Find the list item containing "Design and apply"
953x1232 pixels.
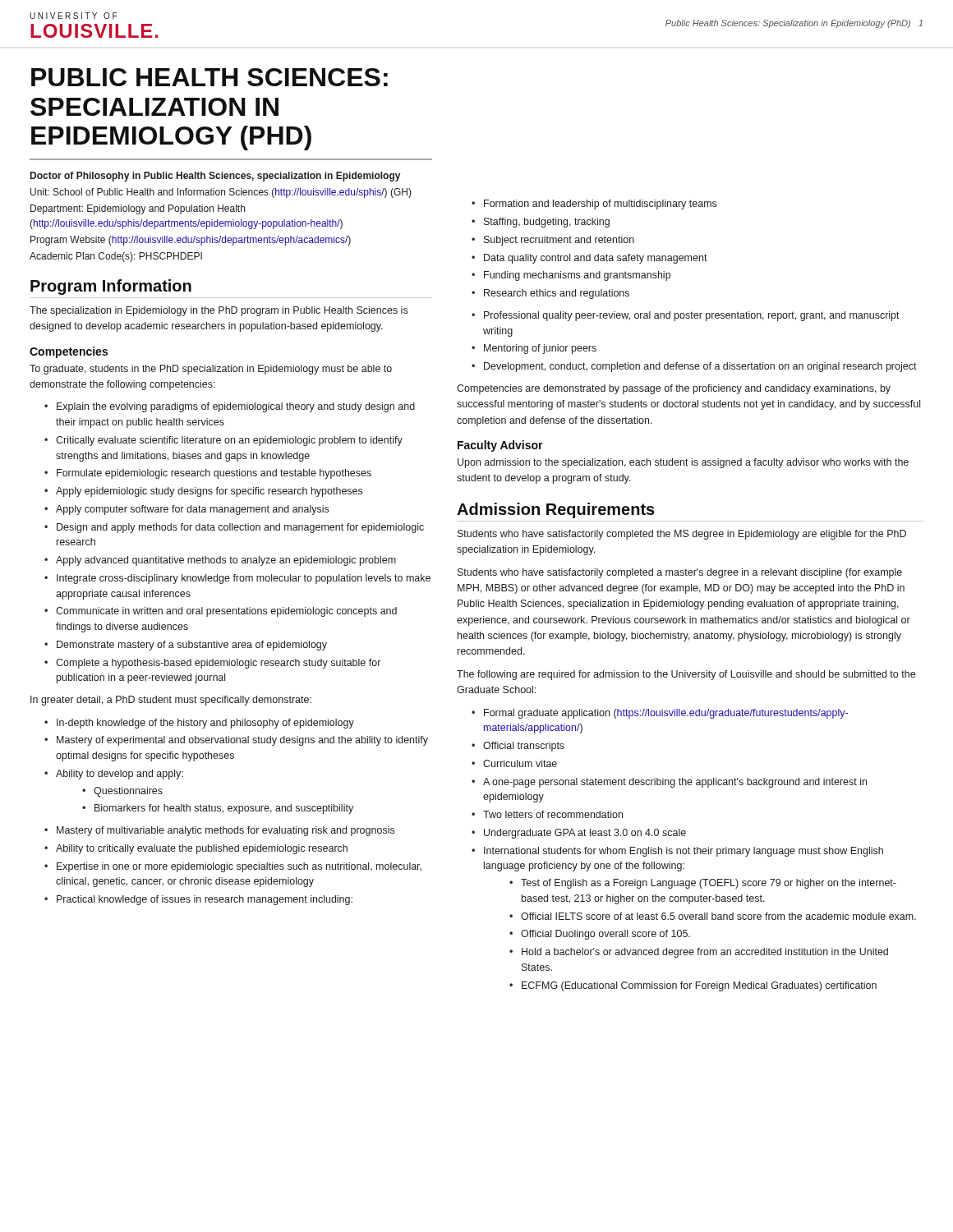pos(240,535)
